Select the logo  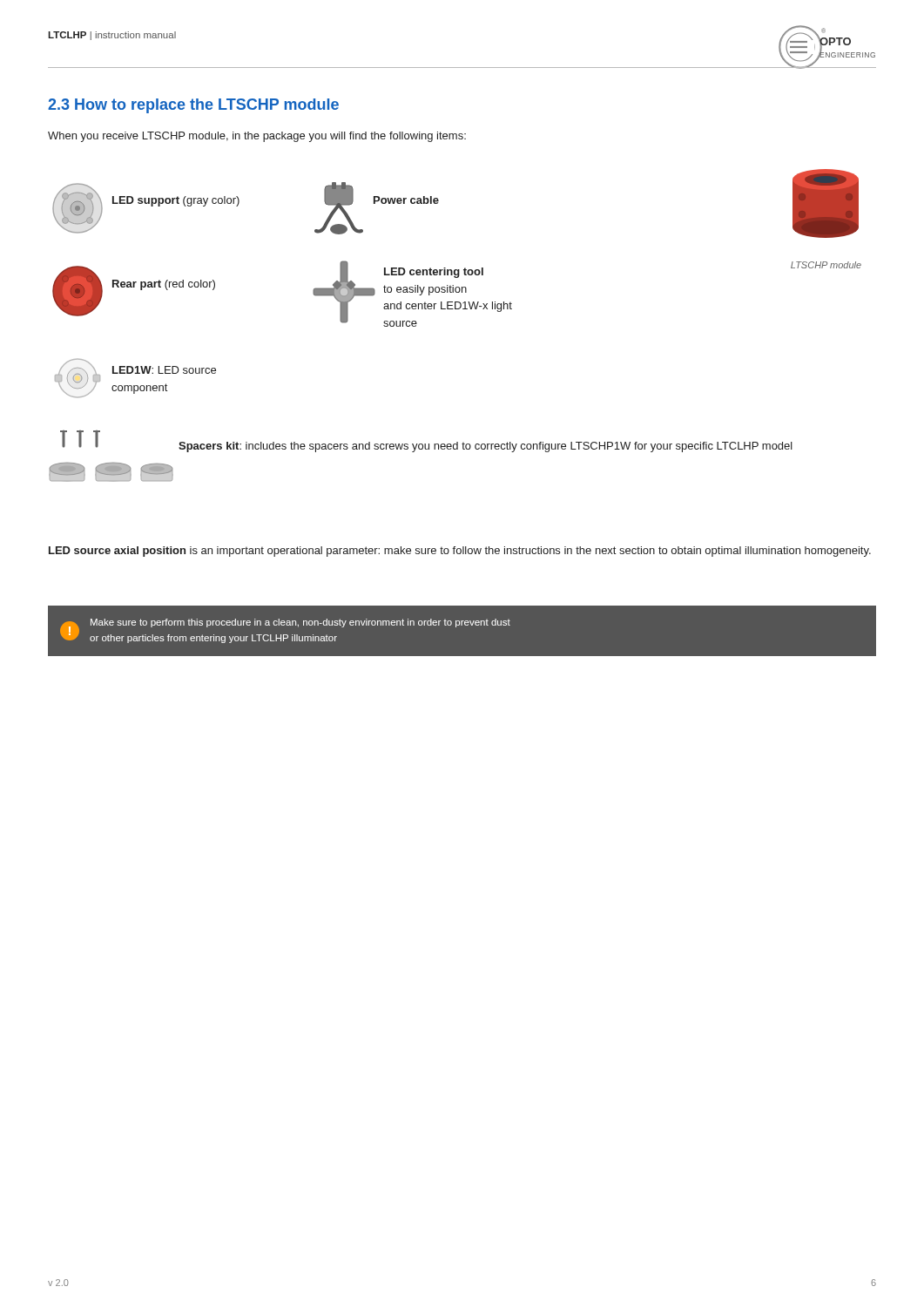click(824, 48)
